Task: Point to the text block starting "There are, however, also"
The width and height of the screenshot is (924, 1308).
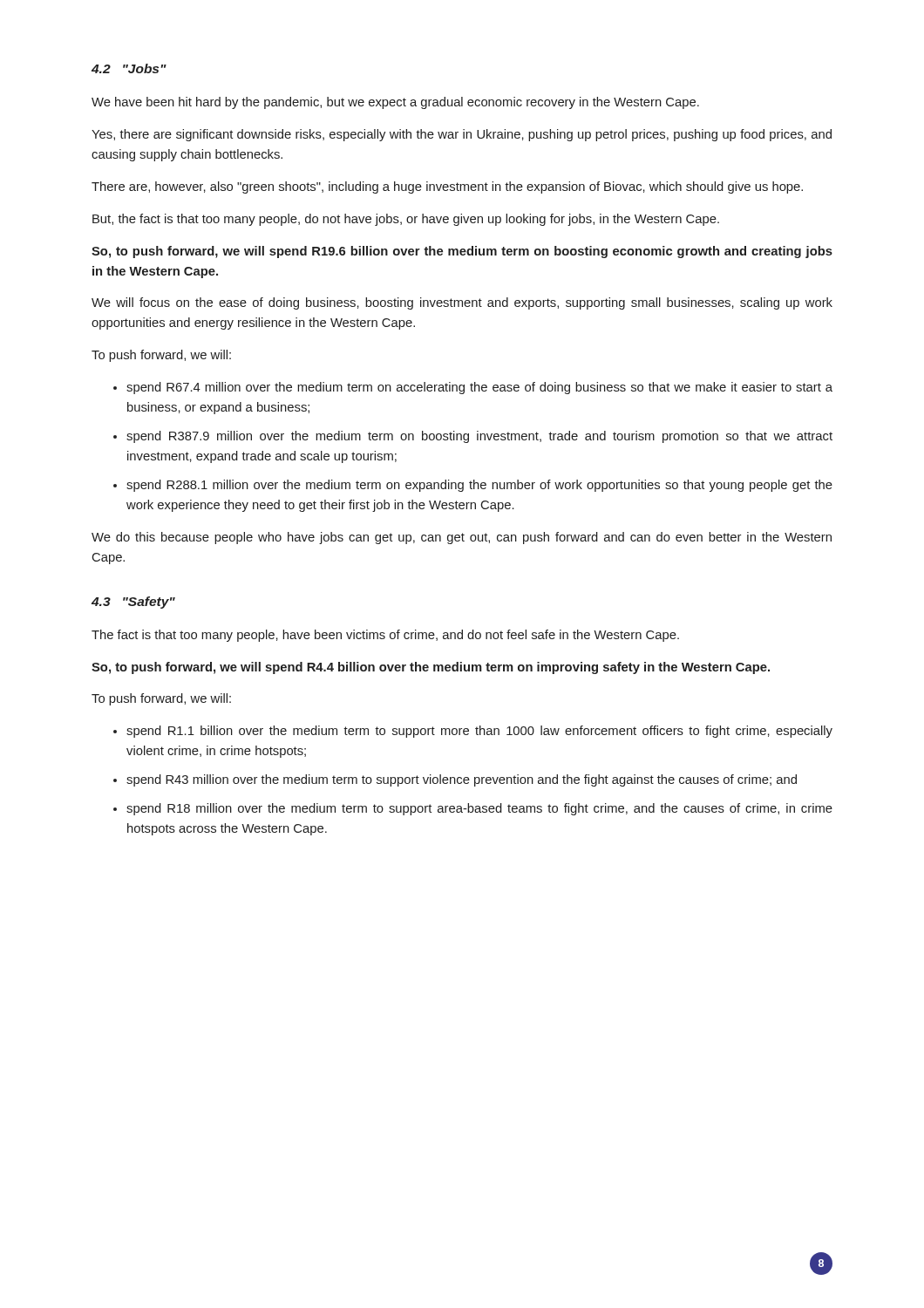Action: (x=448, y=186)
